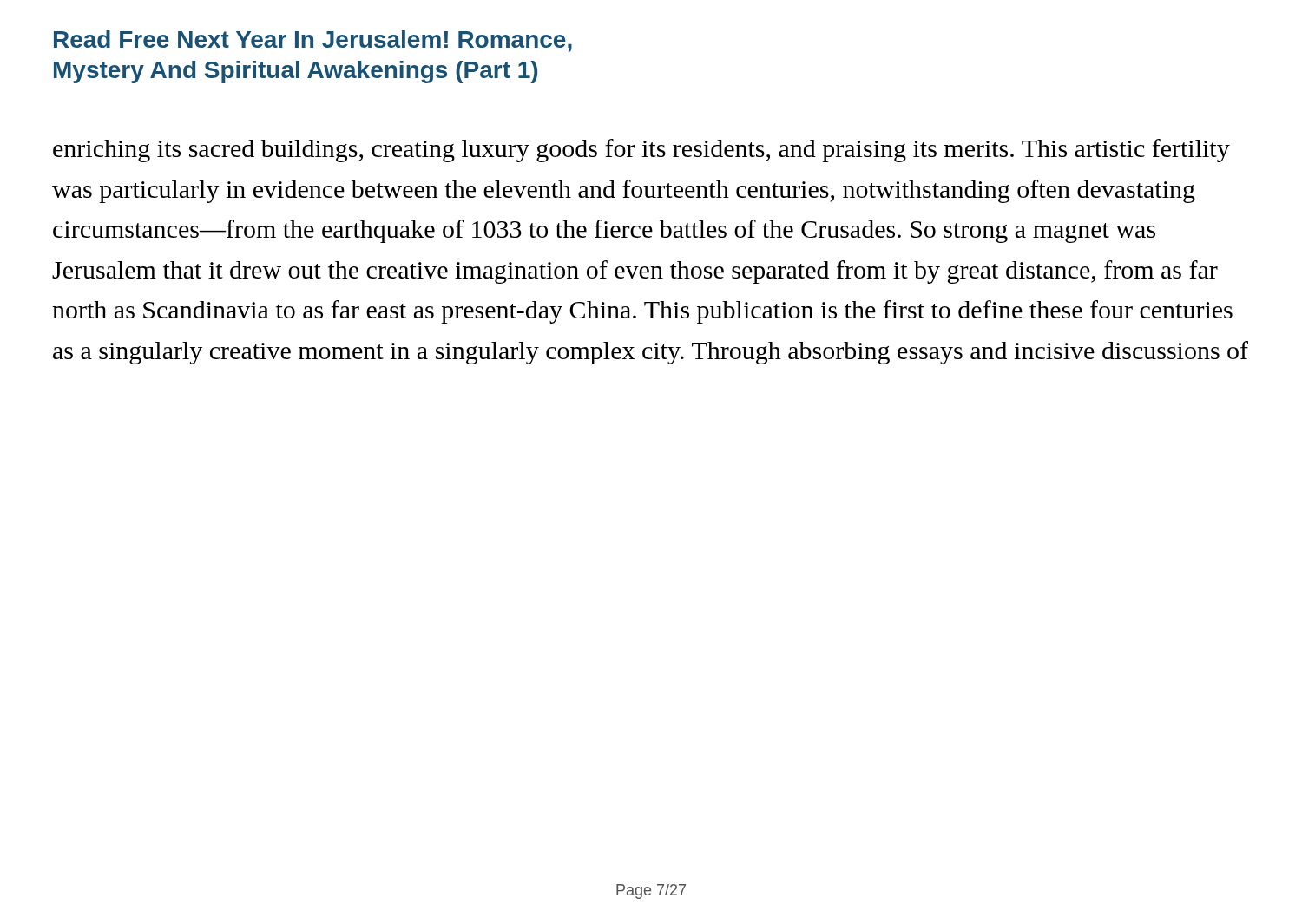This screenshot has height=924, width=1302.
Task: Locate the text block containing "enriching its sacred"
Action: point(651,249)
